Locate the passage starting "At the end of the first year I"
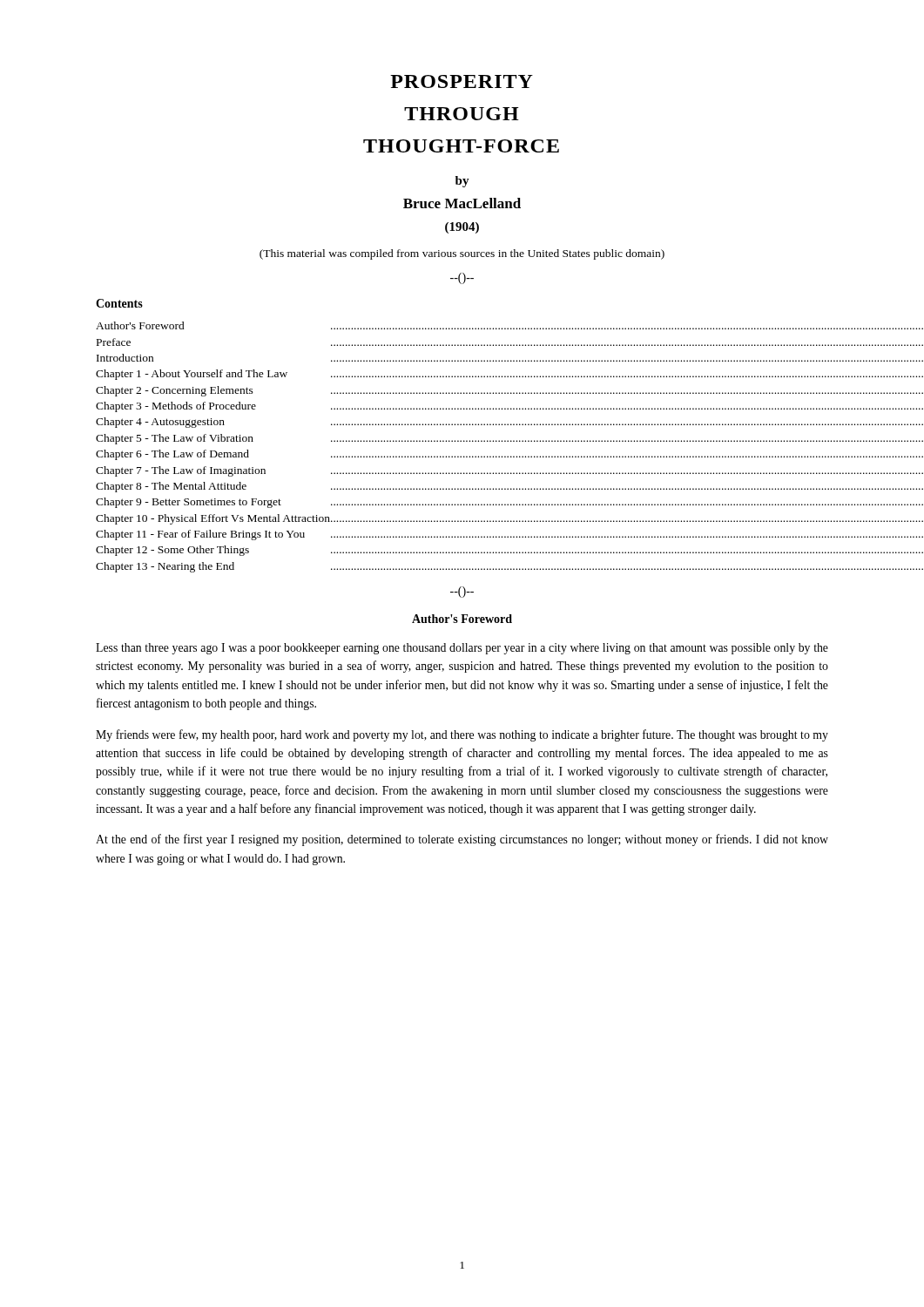 tap(462, 849)
